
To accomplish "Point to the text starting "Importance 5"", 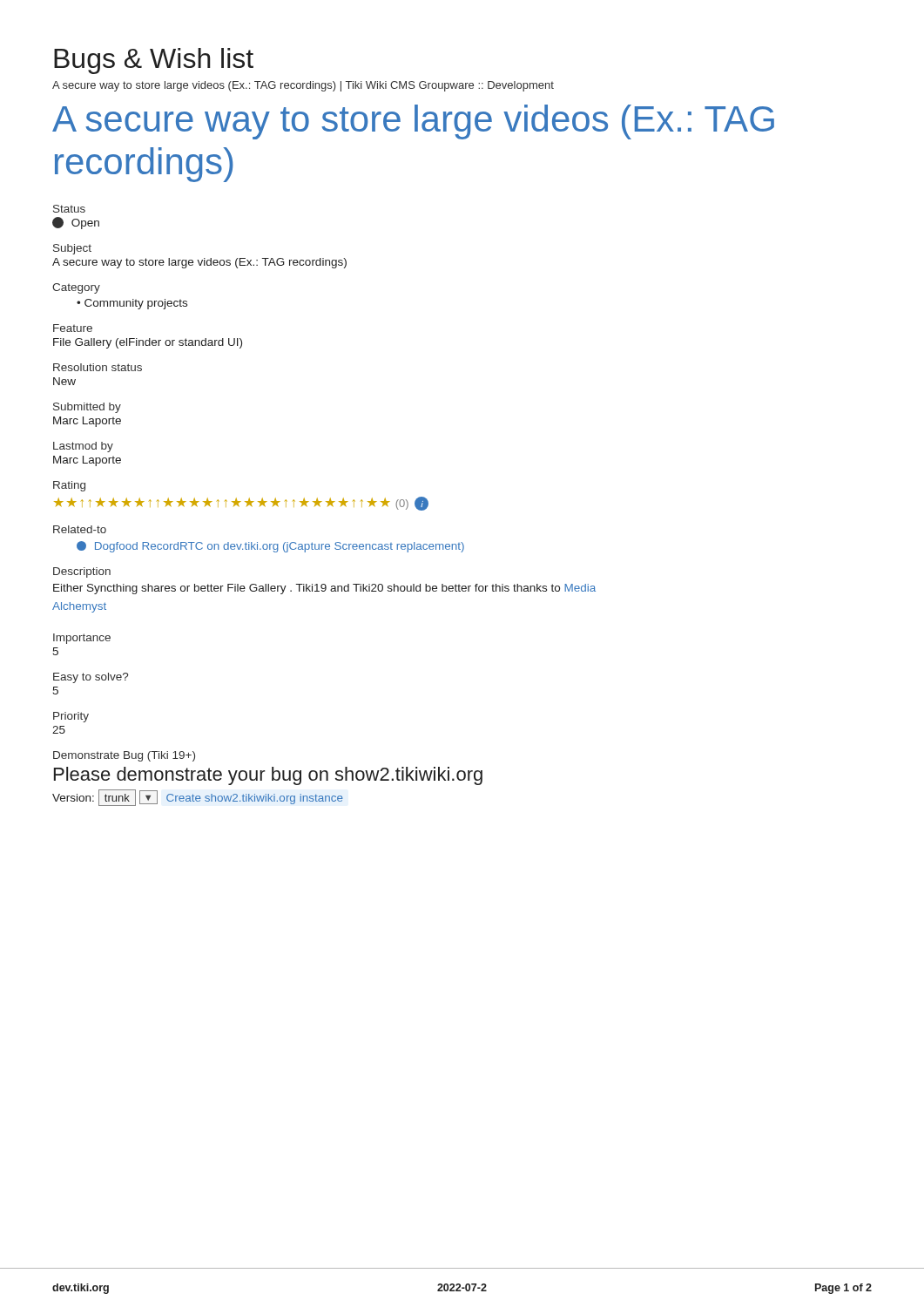I will (x=82, y=639).
